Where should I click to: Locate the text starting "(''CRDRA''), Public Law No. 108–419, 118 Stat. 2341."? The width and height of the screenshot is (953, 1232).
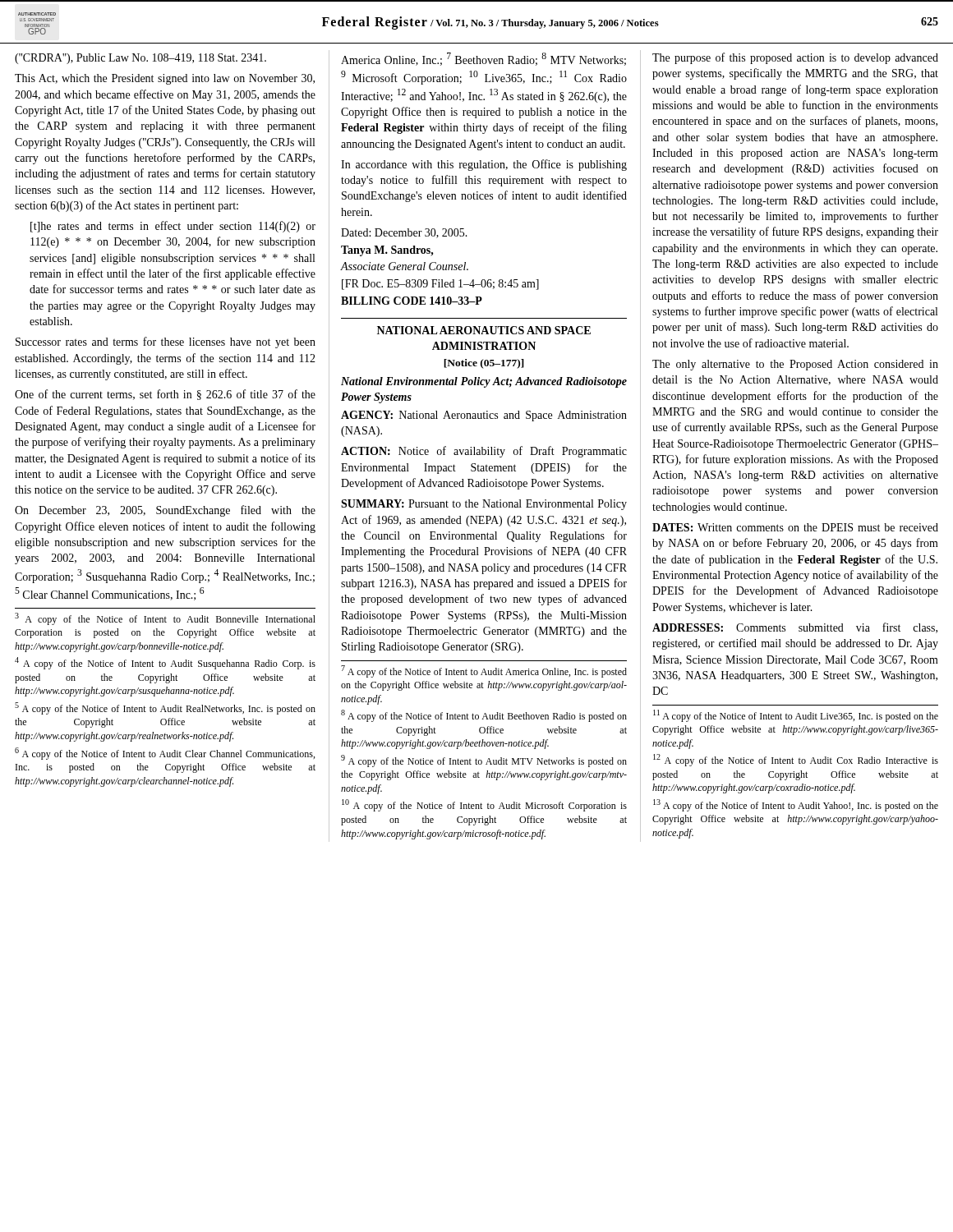(165, 132)
